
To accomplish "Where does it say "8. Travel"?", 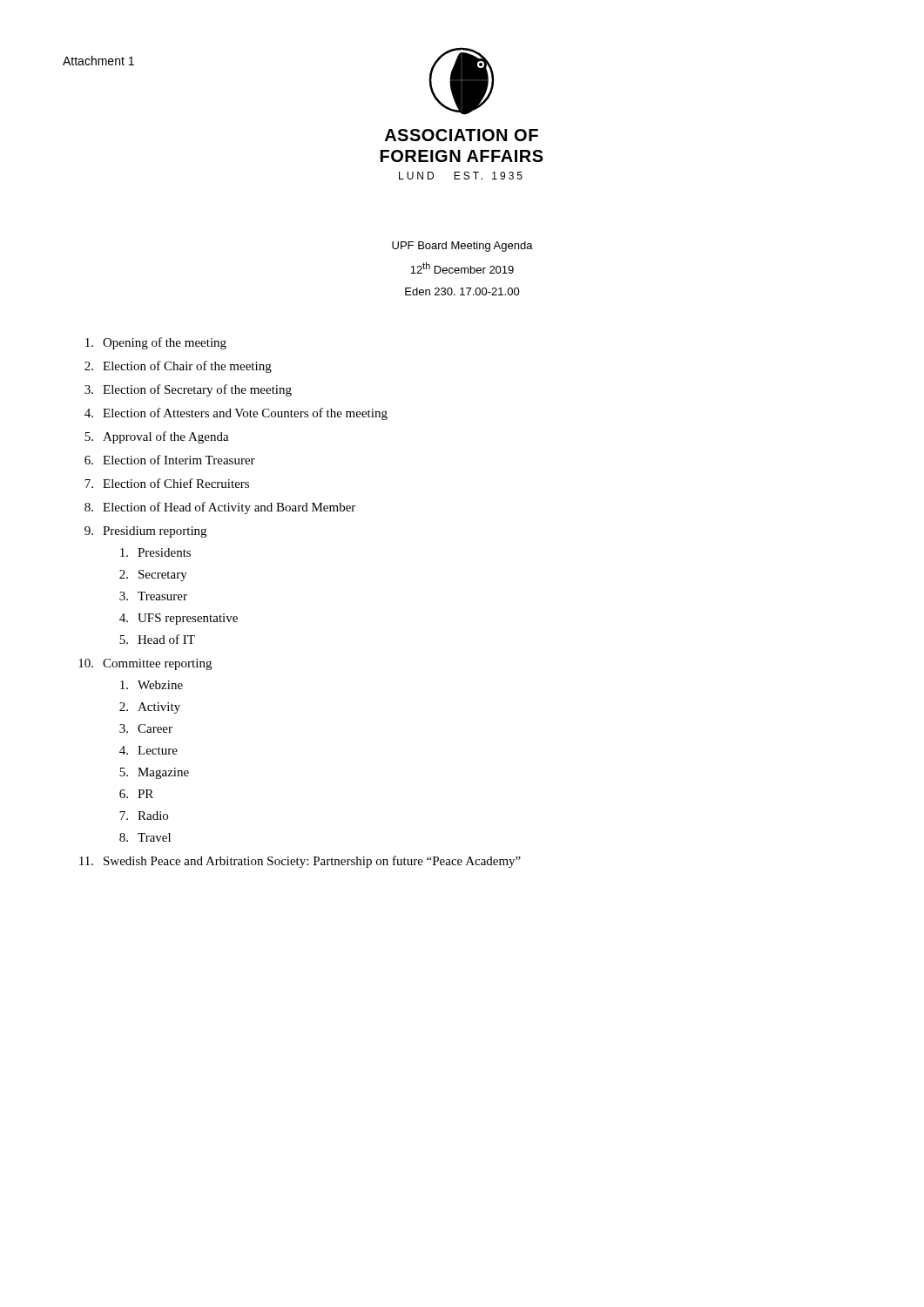I will tap(145, 837).
